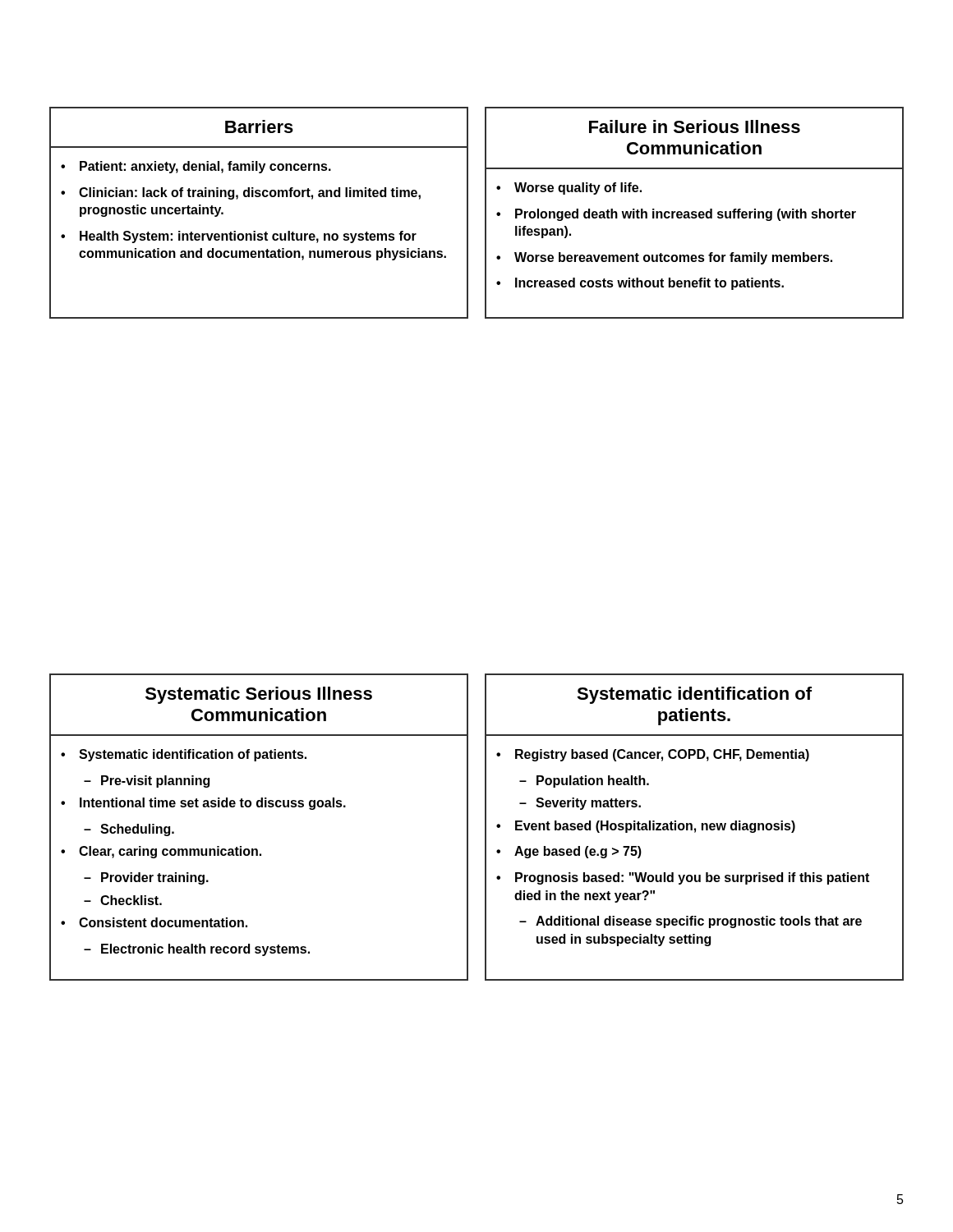Click on the text block starting "• Consistent documentation."
Image resolution: width=953 pixels, height=1232 pixels.
(155, 923)
